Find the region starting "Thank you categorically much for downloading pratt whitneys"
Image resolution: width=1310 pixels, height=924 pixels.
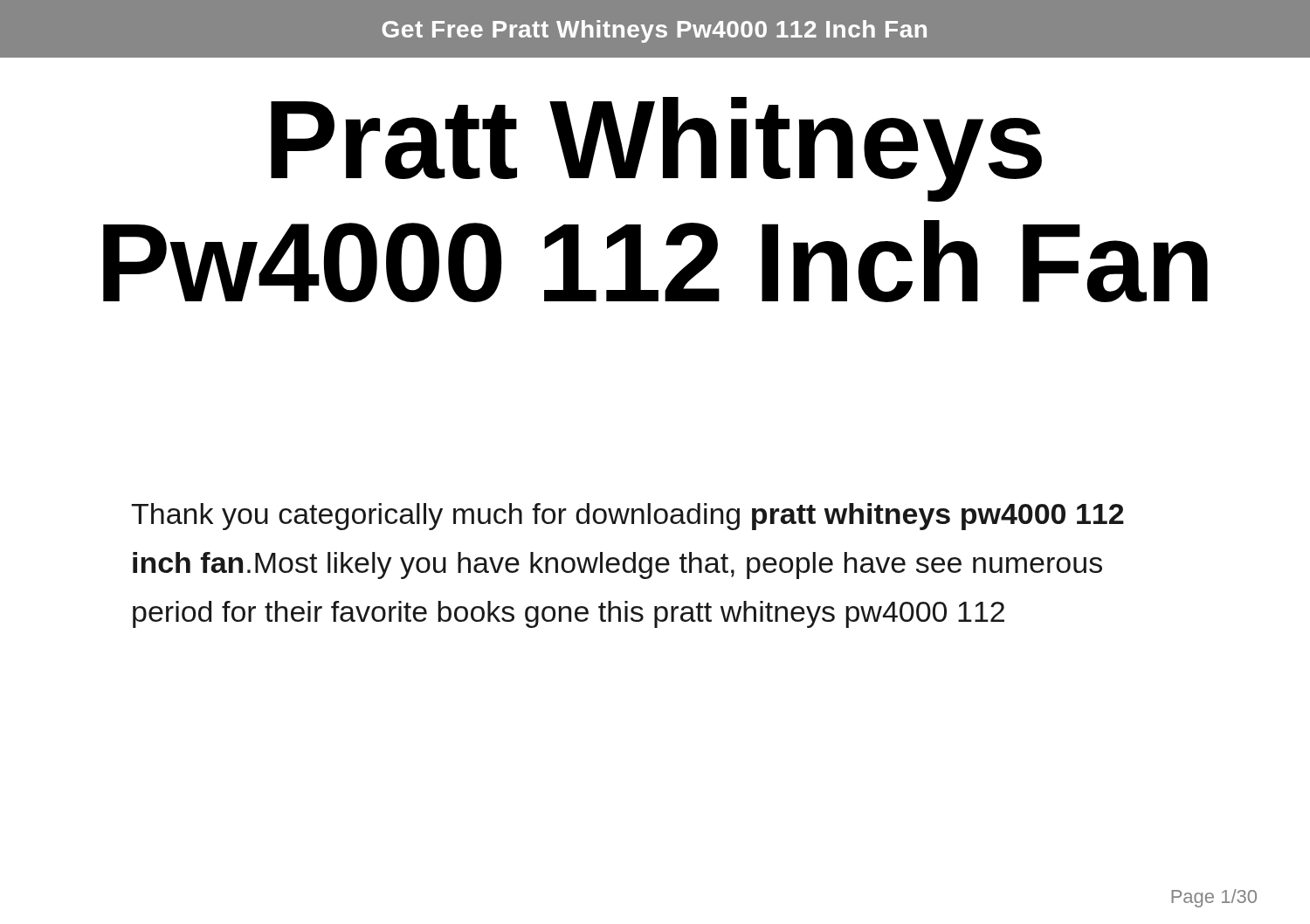coord(628,563)
